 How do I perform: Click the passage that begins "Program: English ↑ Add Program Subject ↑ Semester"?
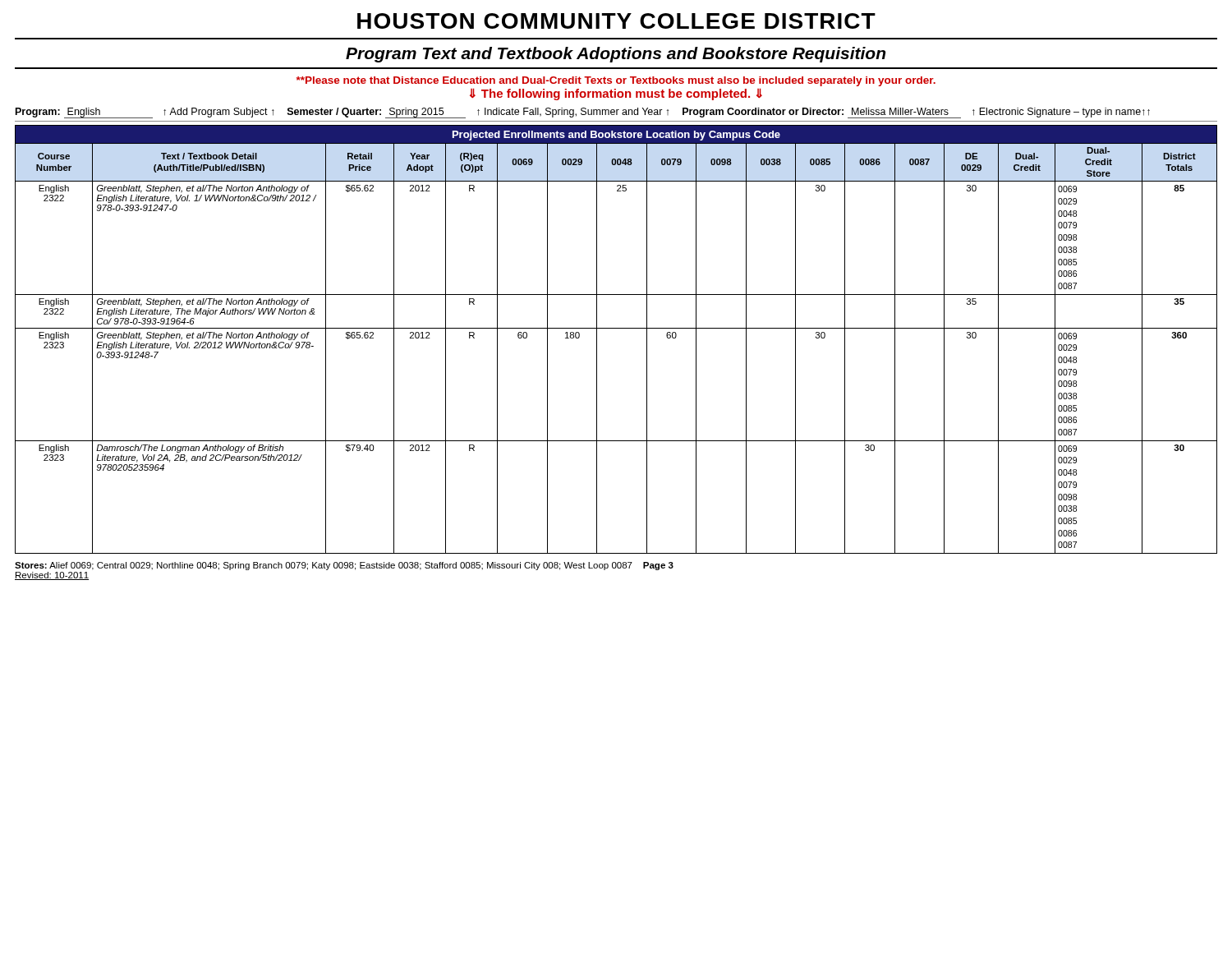[x=583, y=112]
